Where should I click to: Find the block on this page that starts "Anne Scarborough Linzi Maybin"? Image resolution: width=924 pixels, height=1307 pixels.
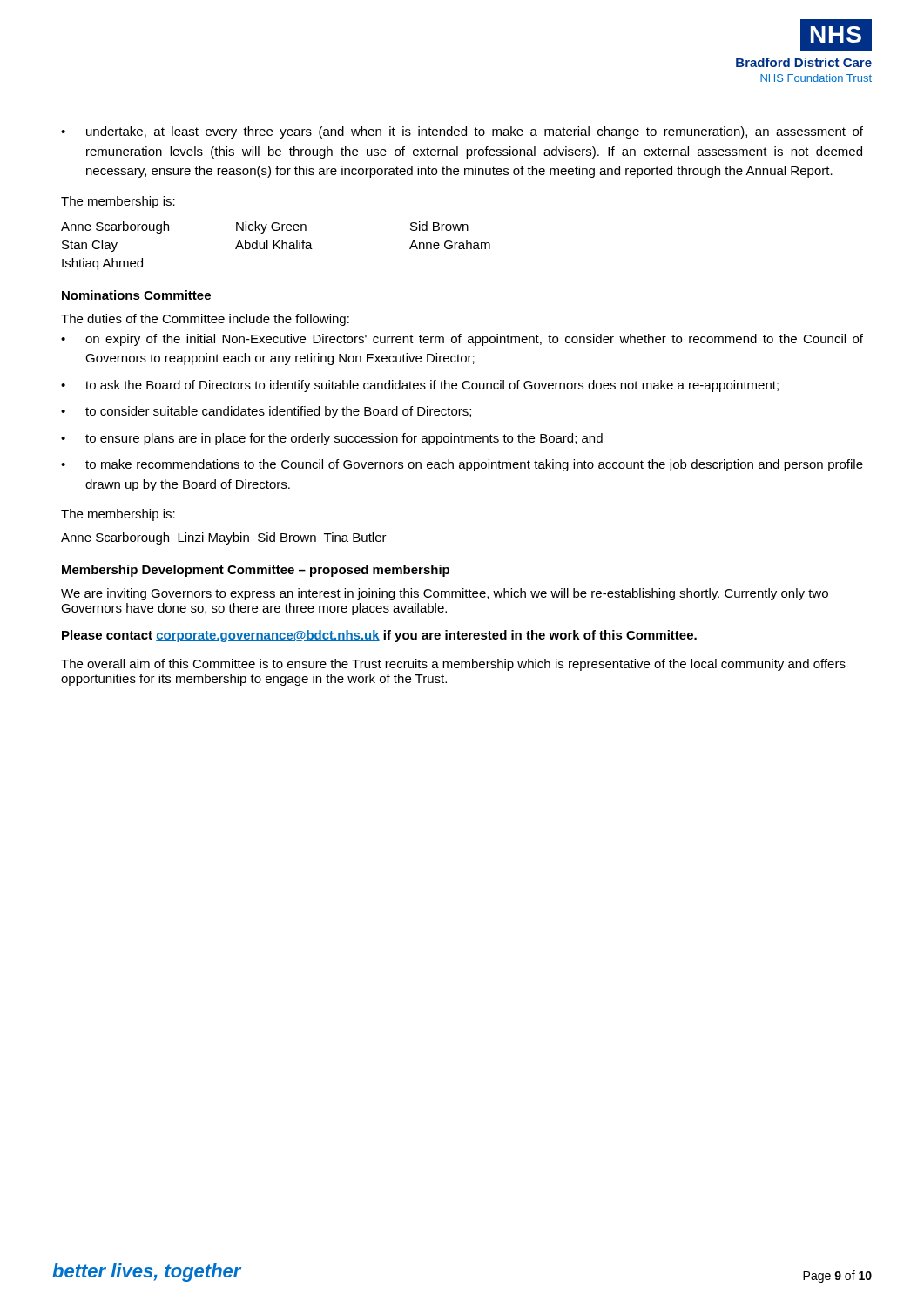224,537
